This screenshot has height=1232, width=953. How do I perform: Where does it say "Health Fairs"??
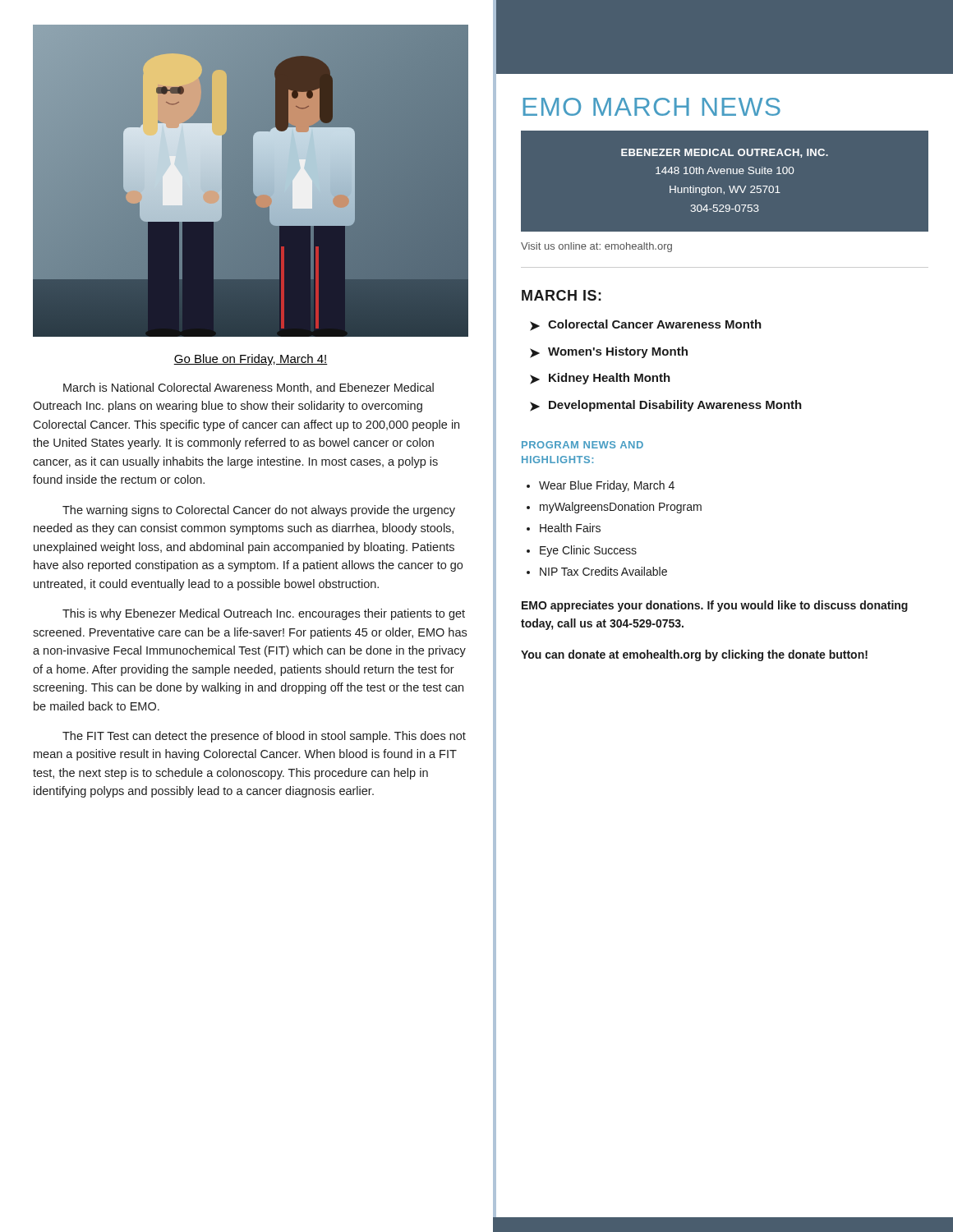[x=570, y=528]
